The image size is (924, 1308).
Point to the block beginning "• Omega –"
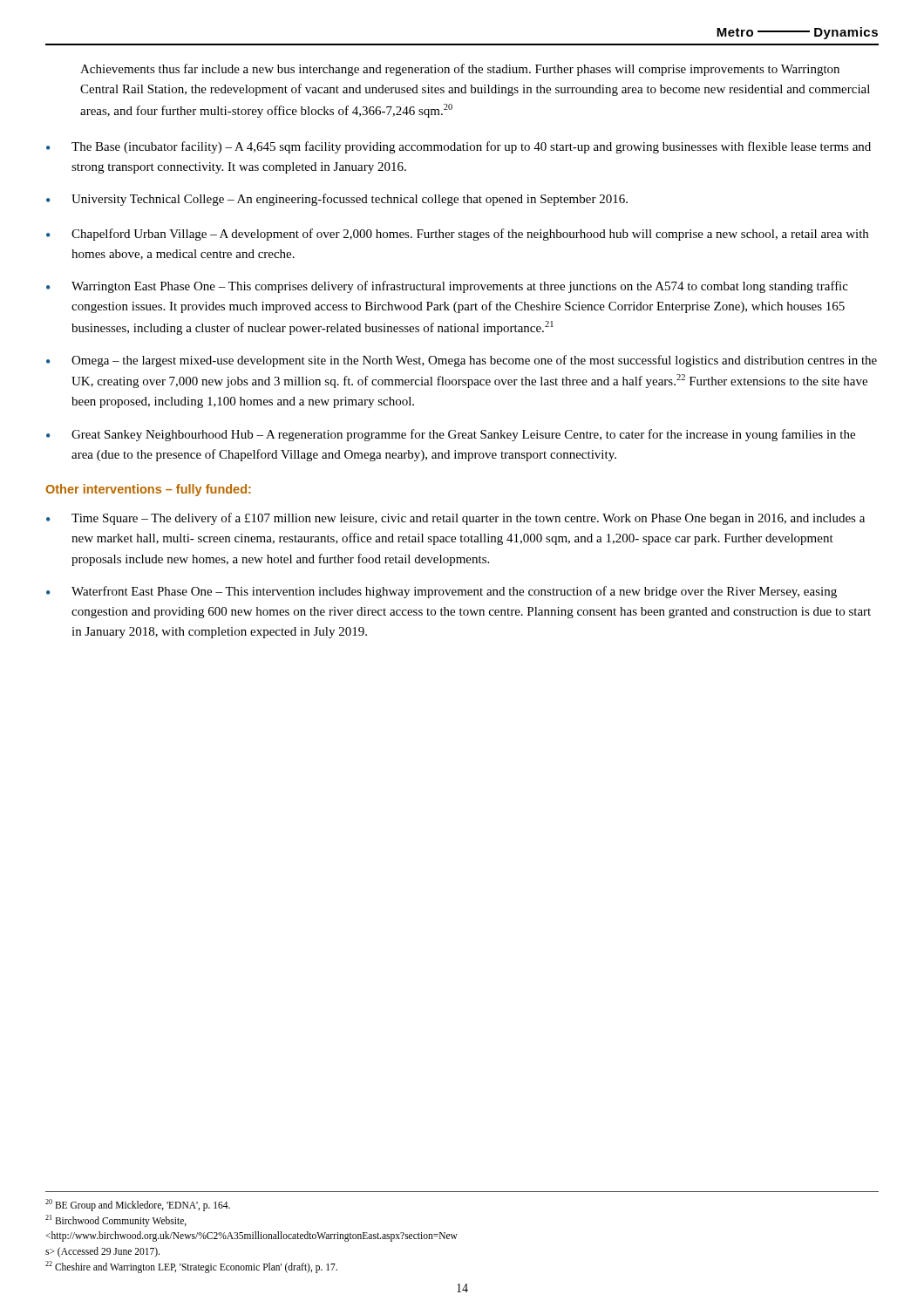(462, 381)
